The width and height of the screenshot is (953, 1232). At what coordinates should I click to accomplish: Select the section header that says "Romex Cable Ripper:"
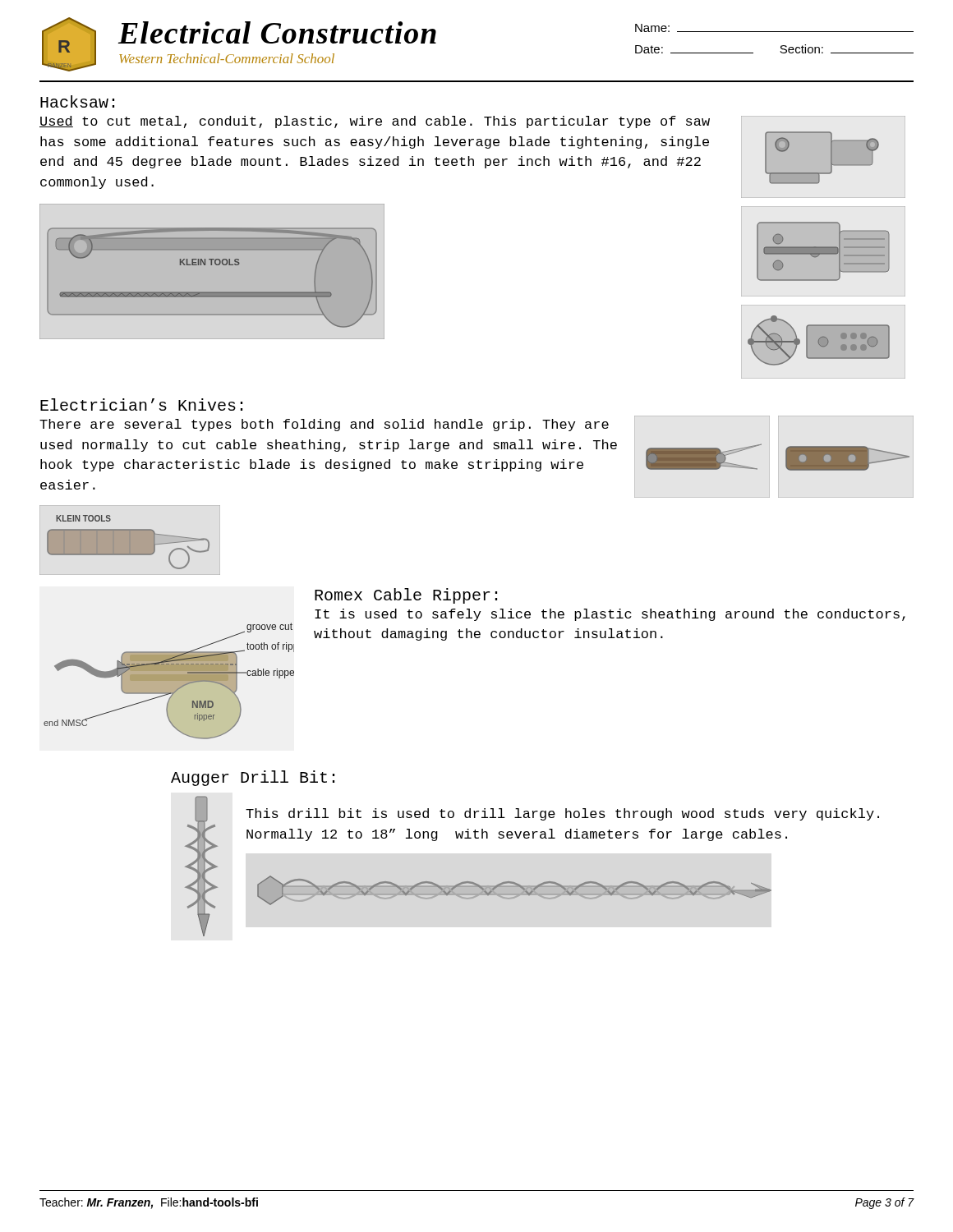pos(408,595)
